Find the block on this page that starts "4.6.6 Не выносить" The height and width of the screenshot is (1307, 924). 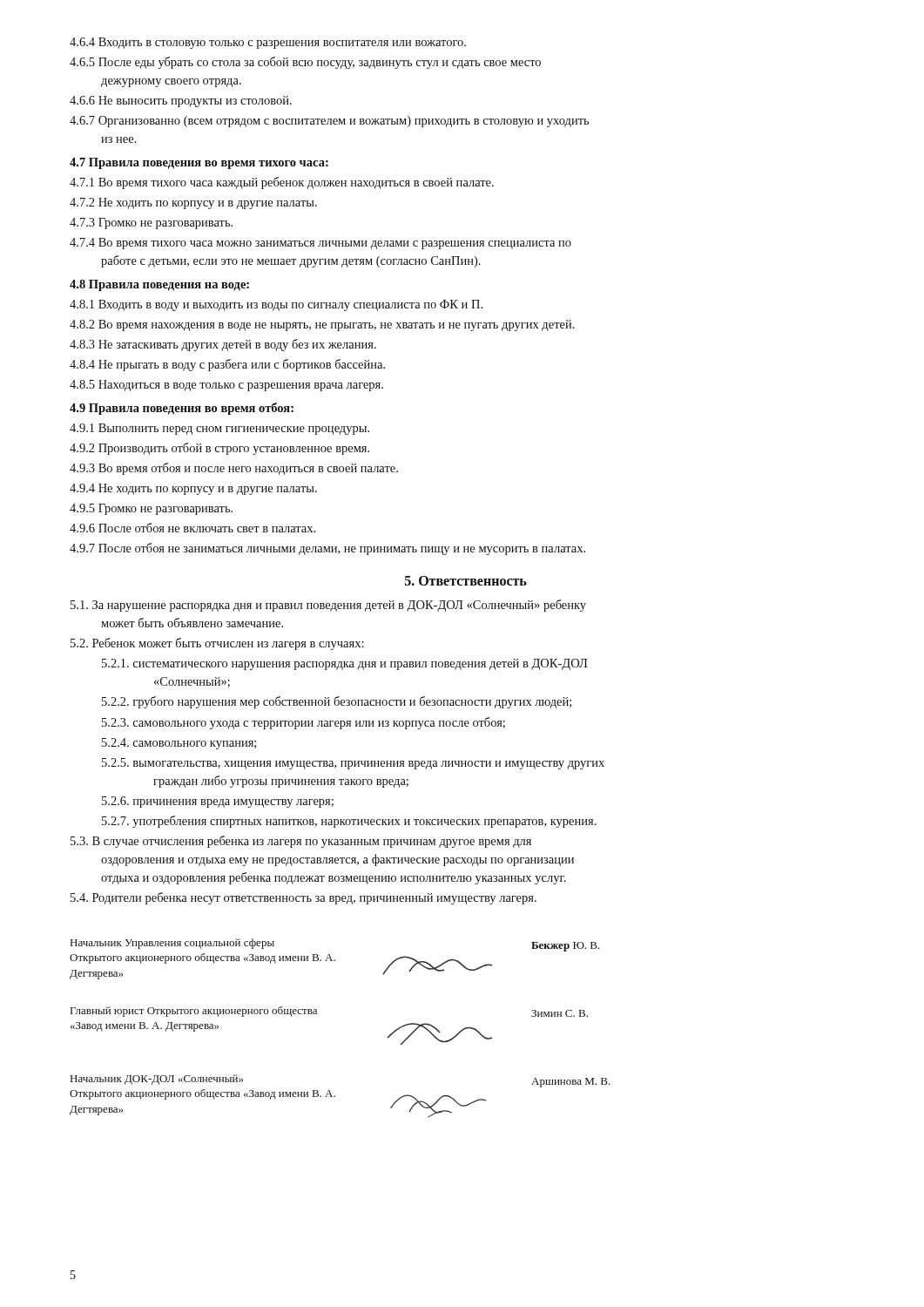181,100
